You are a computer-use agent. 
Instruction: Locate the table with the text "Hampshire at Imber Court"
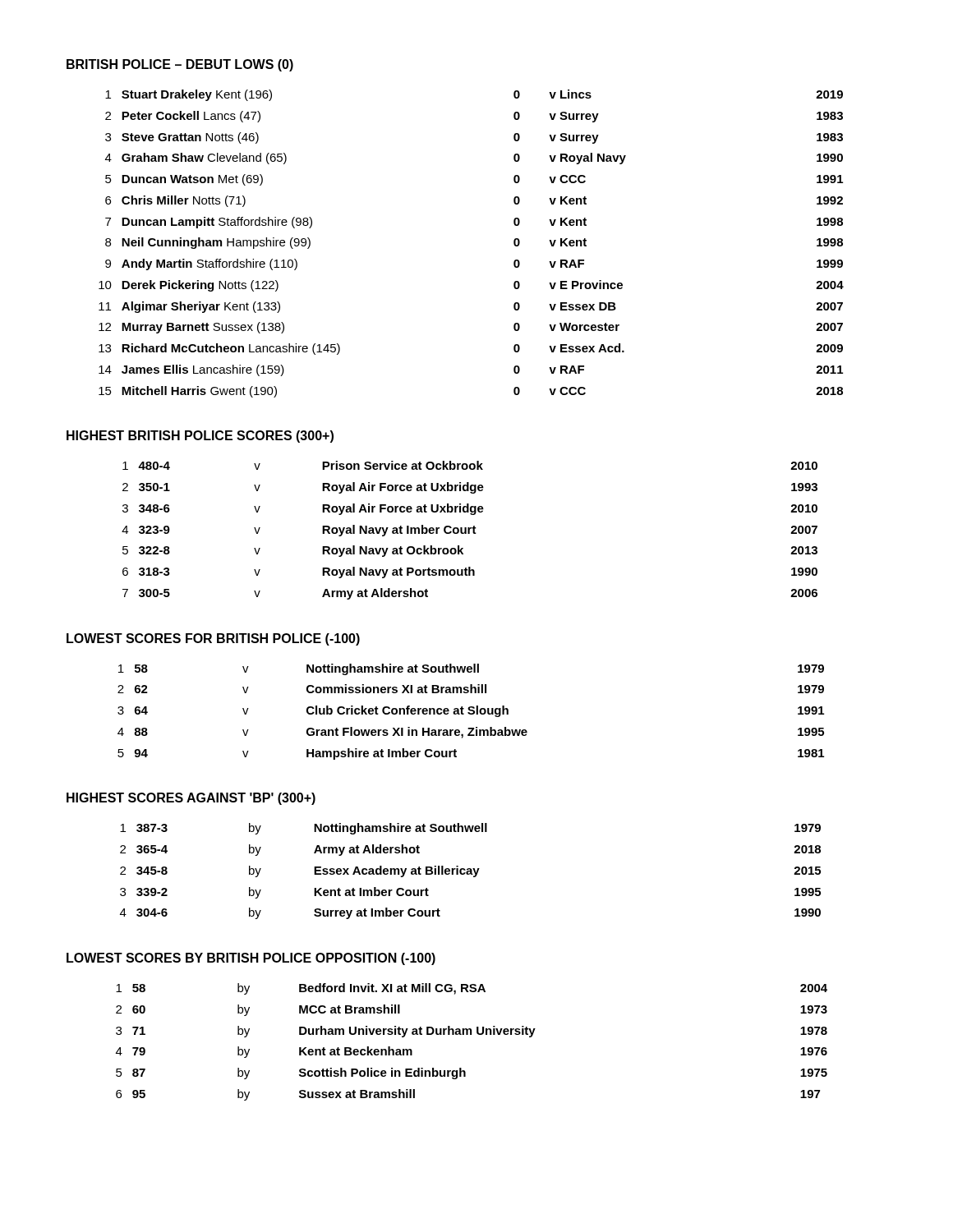[476, 710]
